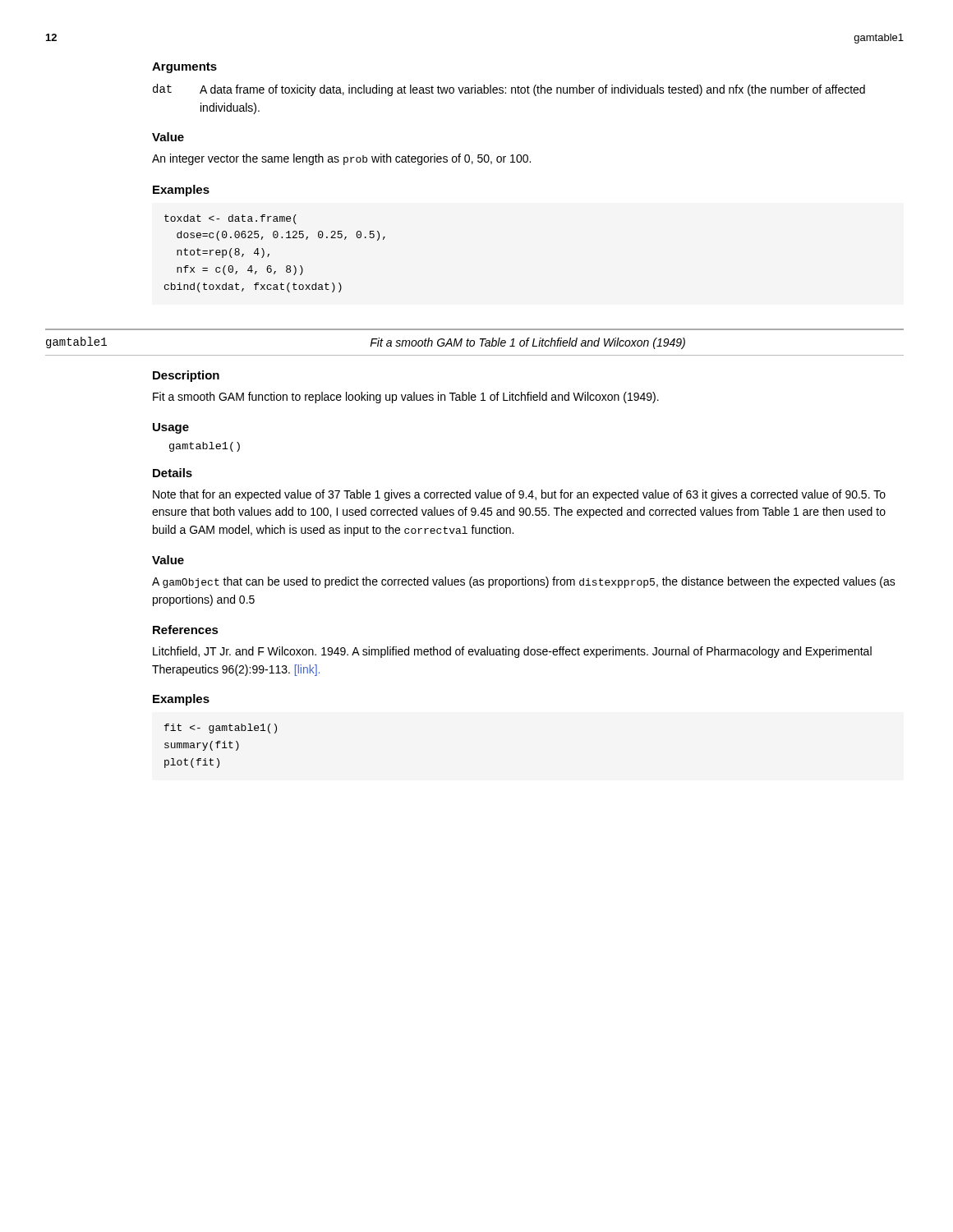Find the section header containing "gamtable1 Fit a smooth GAM"

coord(474,342)
